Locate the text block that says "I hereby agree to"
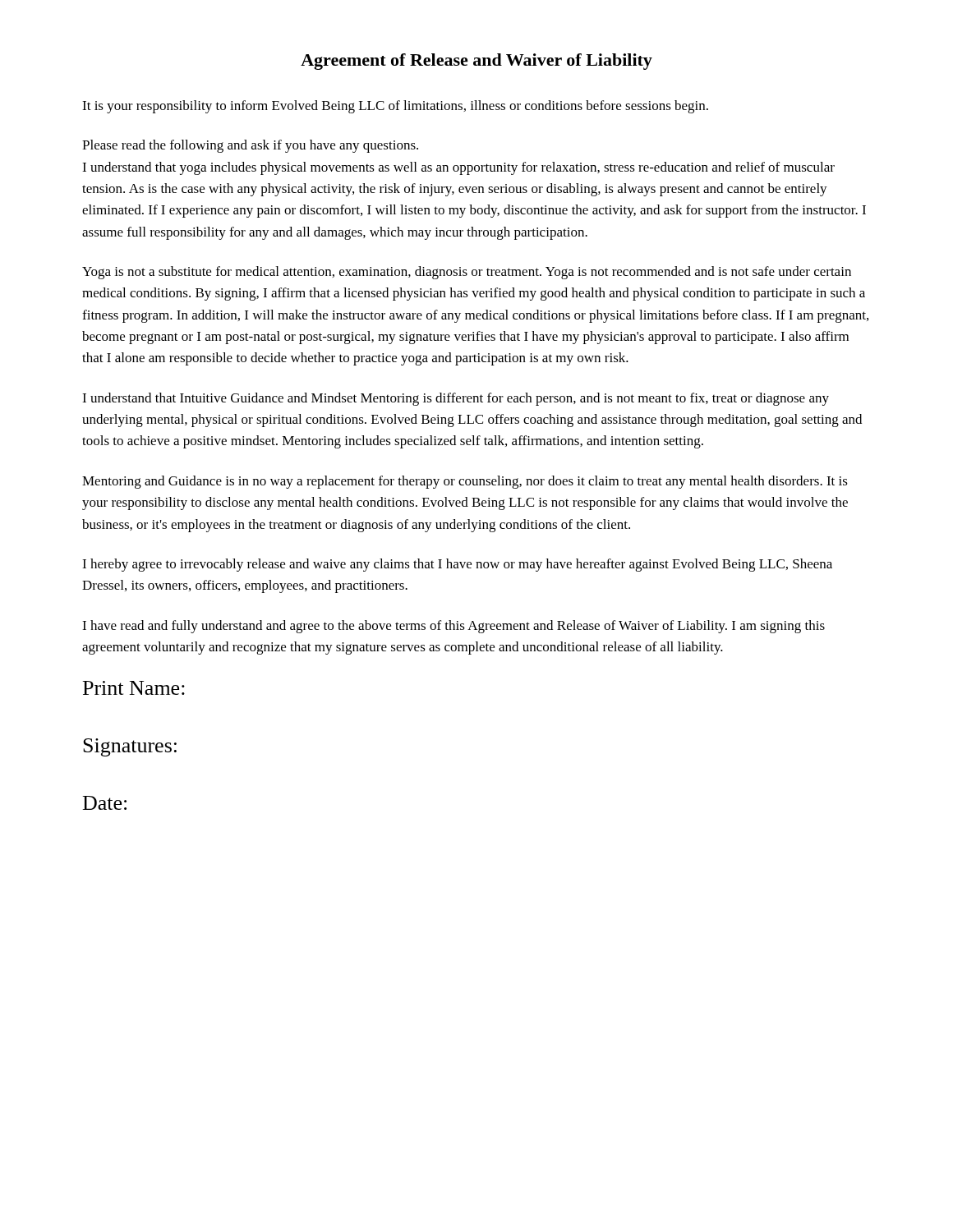The image size is (953, 1232). coord(457,575)
